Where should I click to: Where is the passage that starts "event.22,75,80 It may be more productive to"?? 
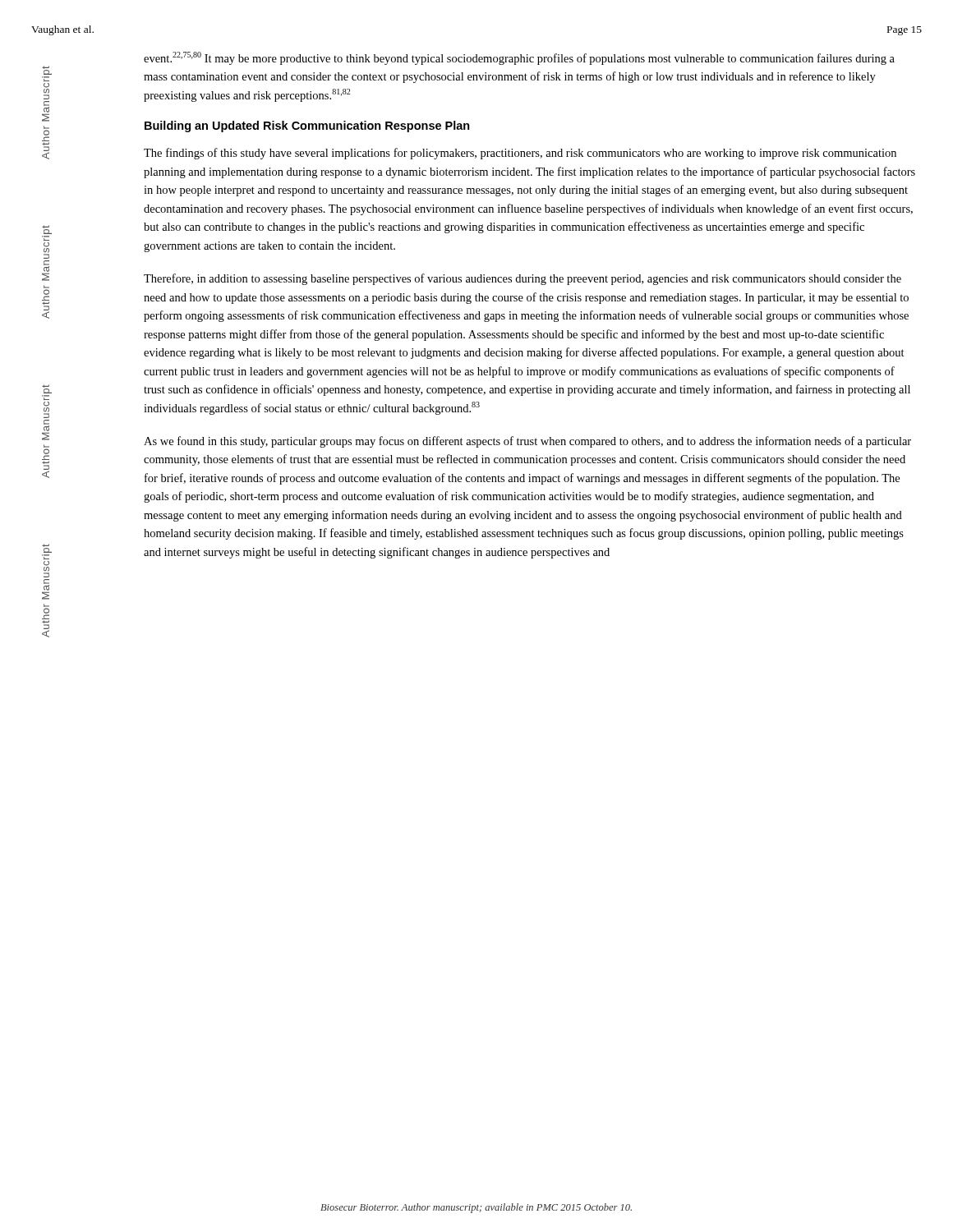pyautogui.click(x=519, y=76)
